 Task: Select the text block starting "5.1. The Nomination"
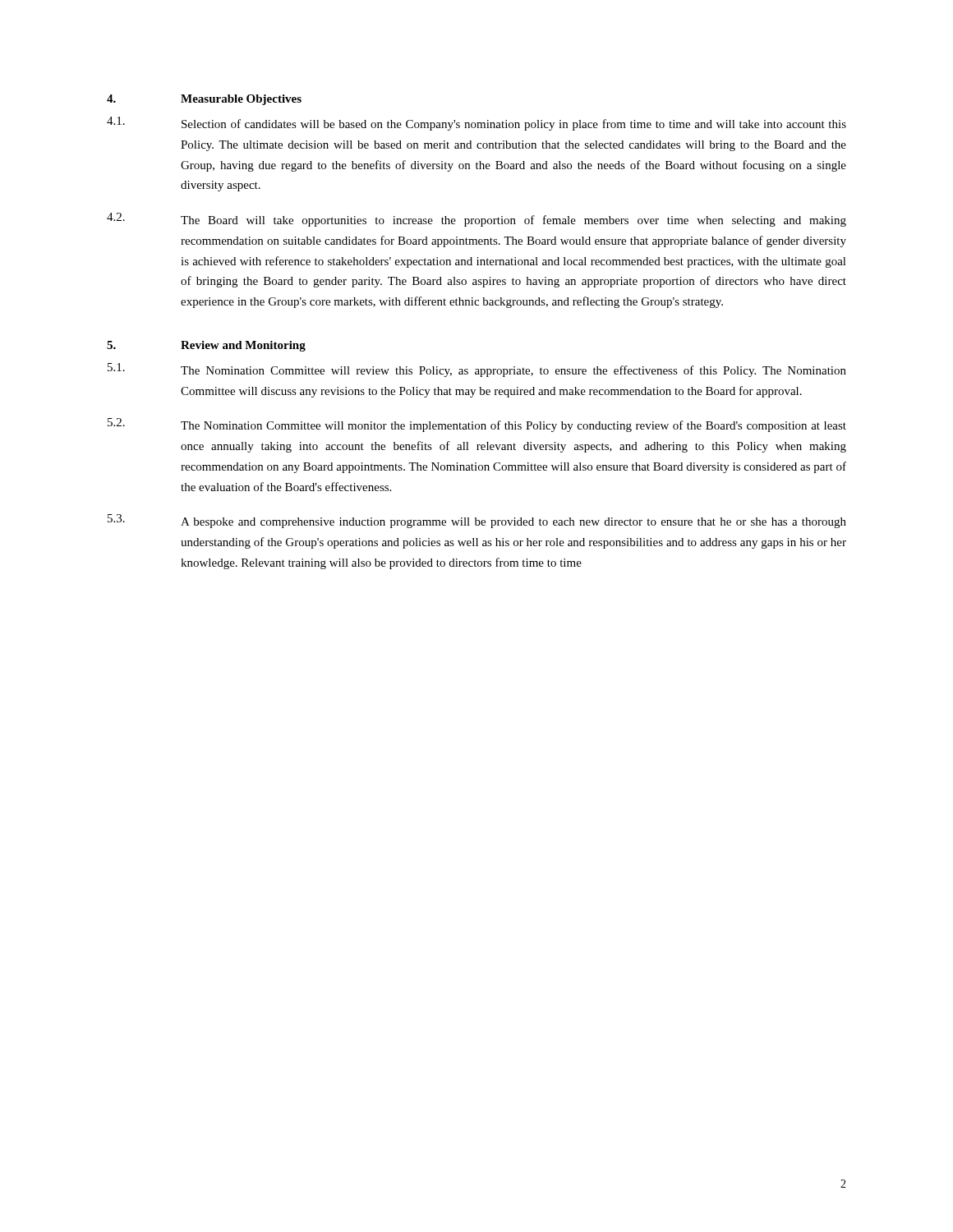[x=476, y=381]
